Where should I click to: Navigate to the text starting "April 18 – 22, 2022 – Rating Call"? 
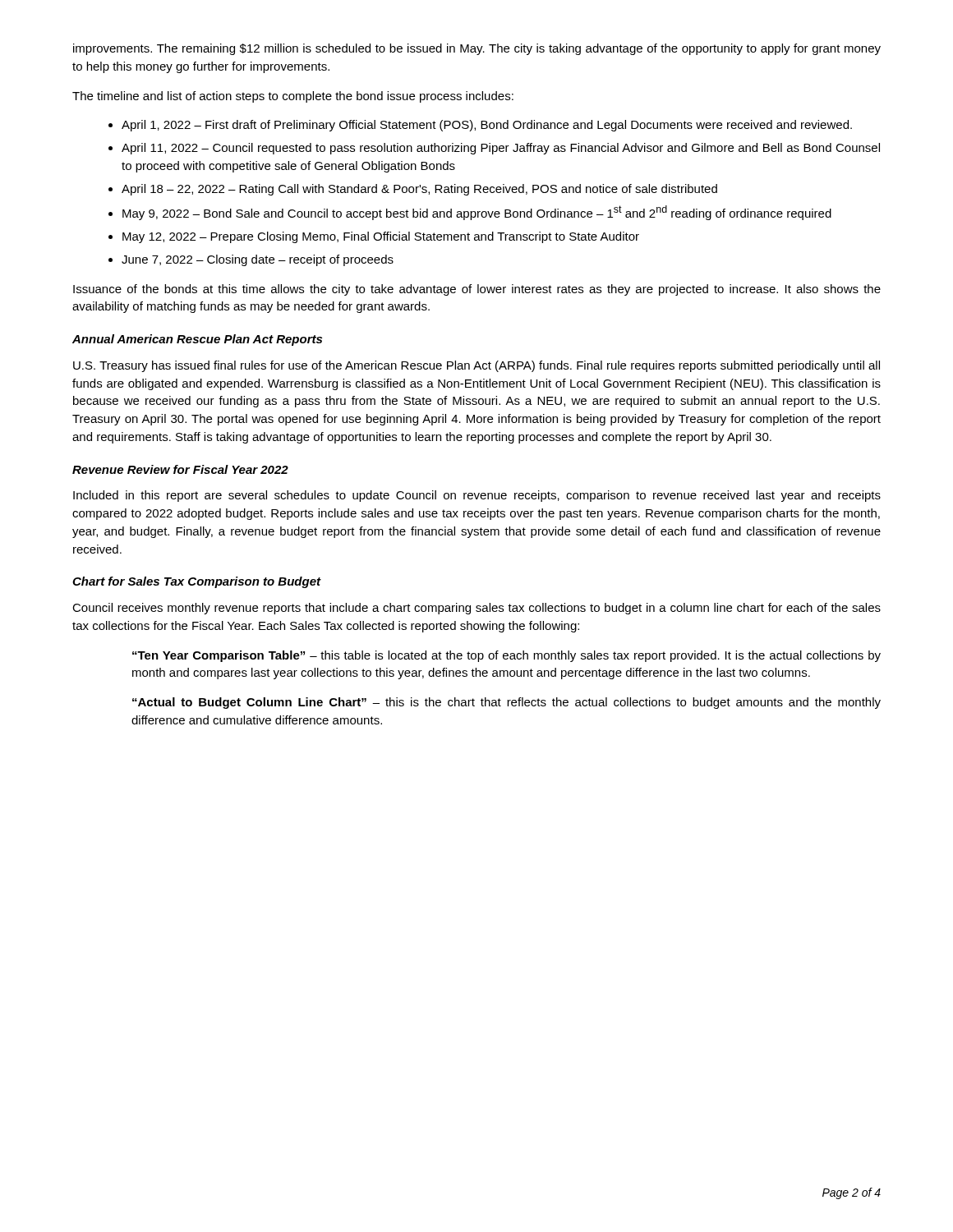501,188
